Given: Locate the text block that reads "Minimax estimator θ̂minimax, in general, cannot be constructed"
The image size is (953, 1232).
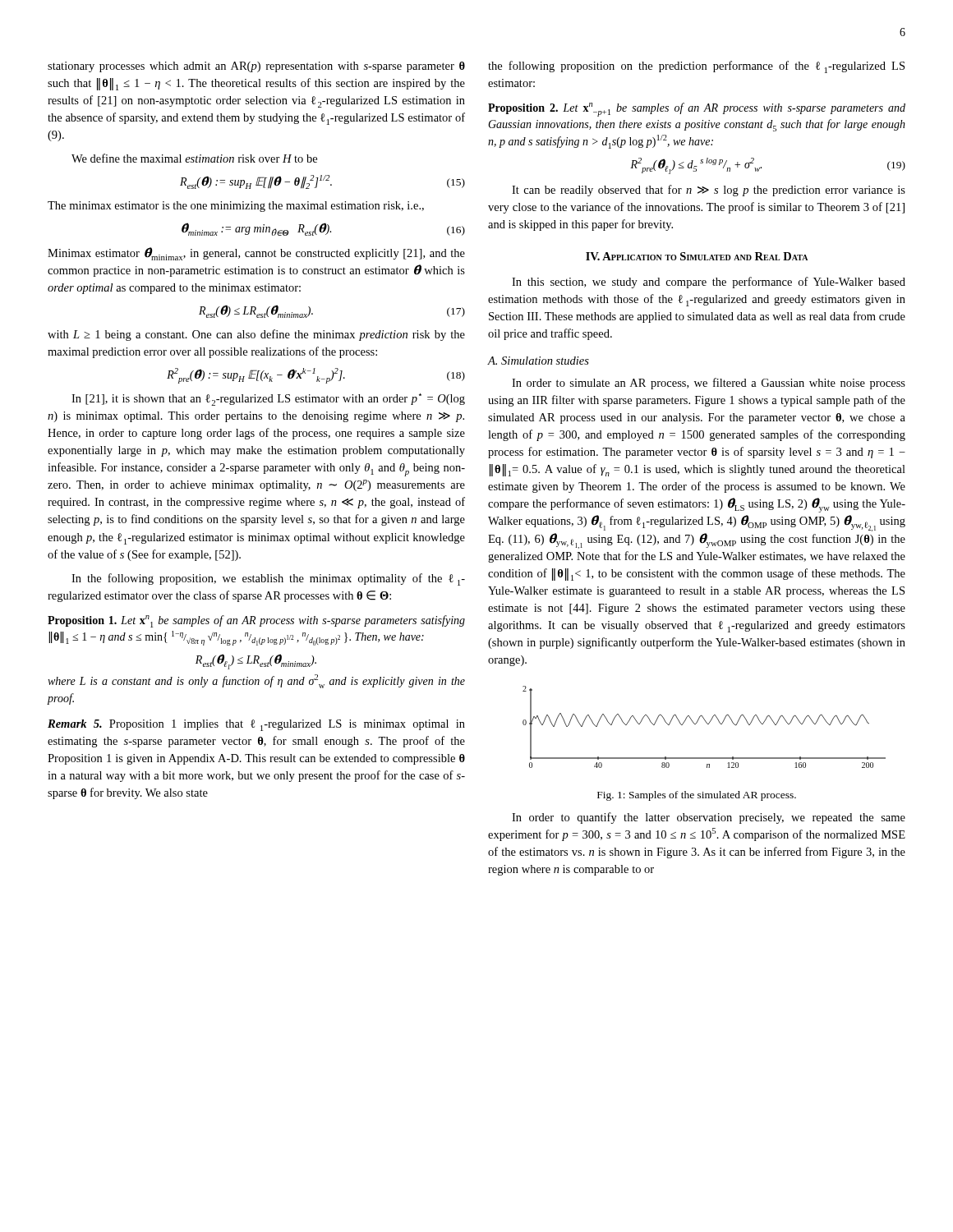Looking at the screenshot, I should pos(256,270).
